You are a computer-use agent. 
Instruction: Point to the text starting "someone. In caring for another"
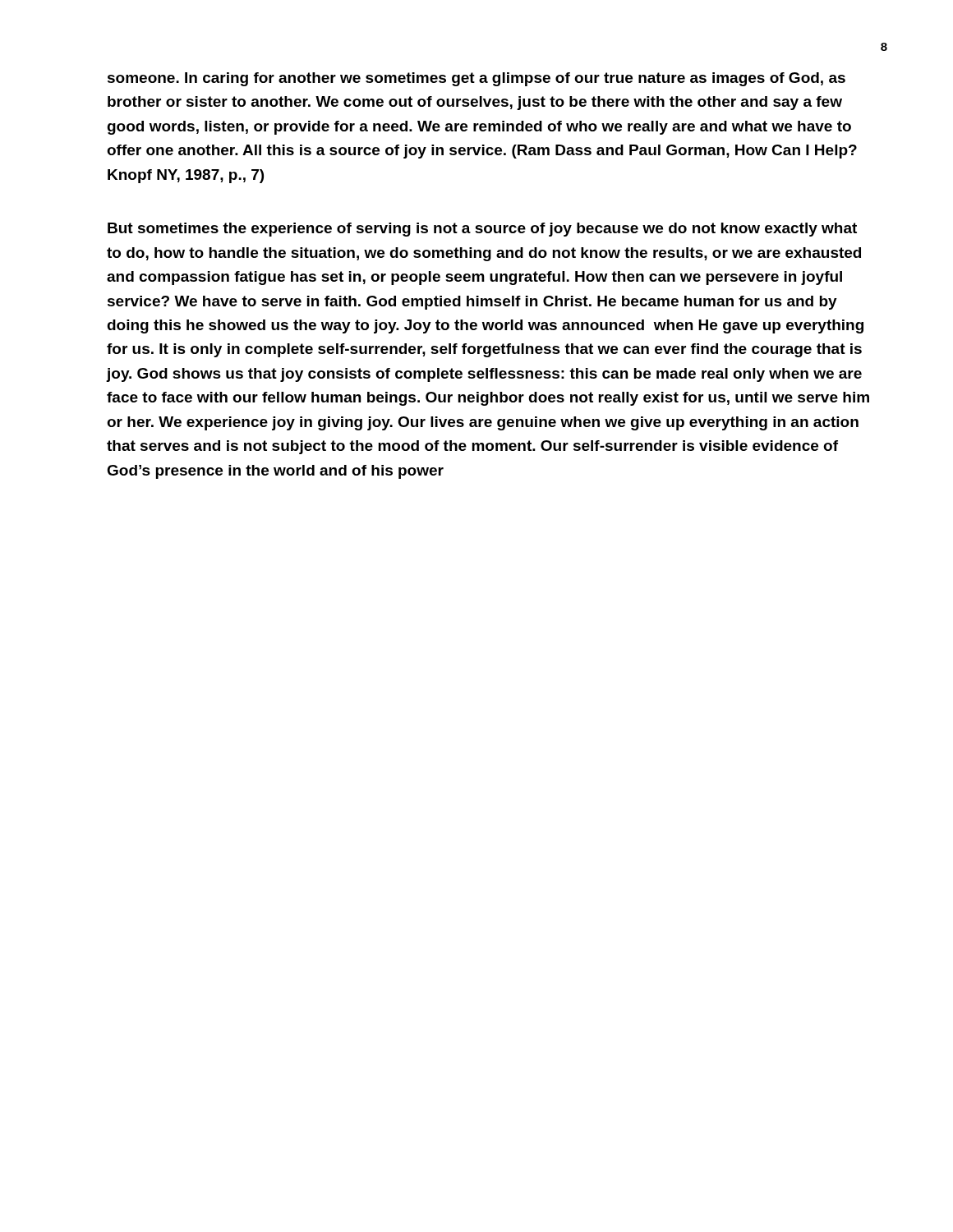click(x=482, y=126)
